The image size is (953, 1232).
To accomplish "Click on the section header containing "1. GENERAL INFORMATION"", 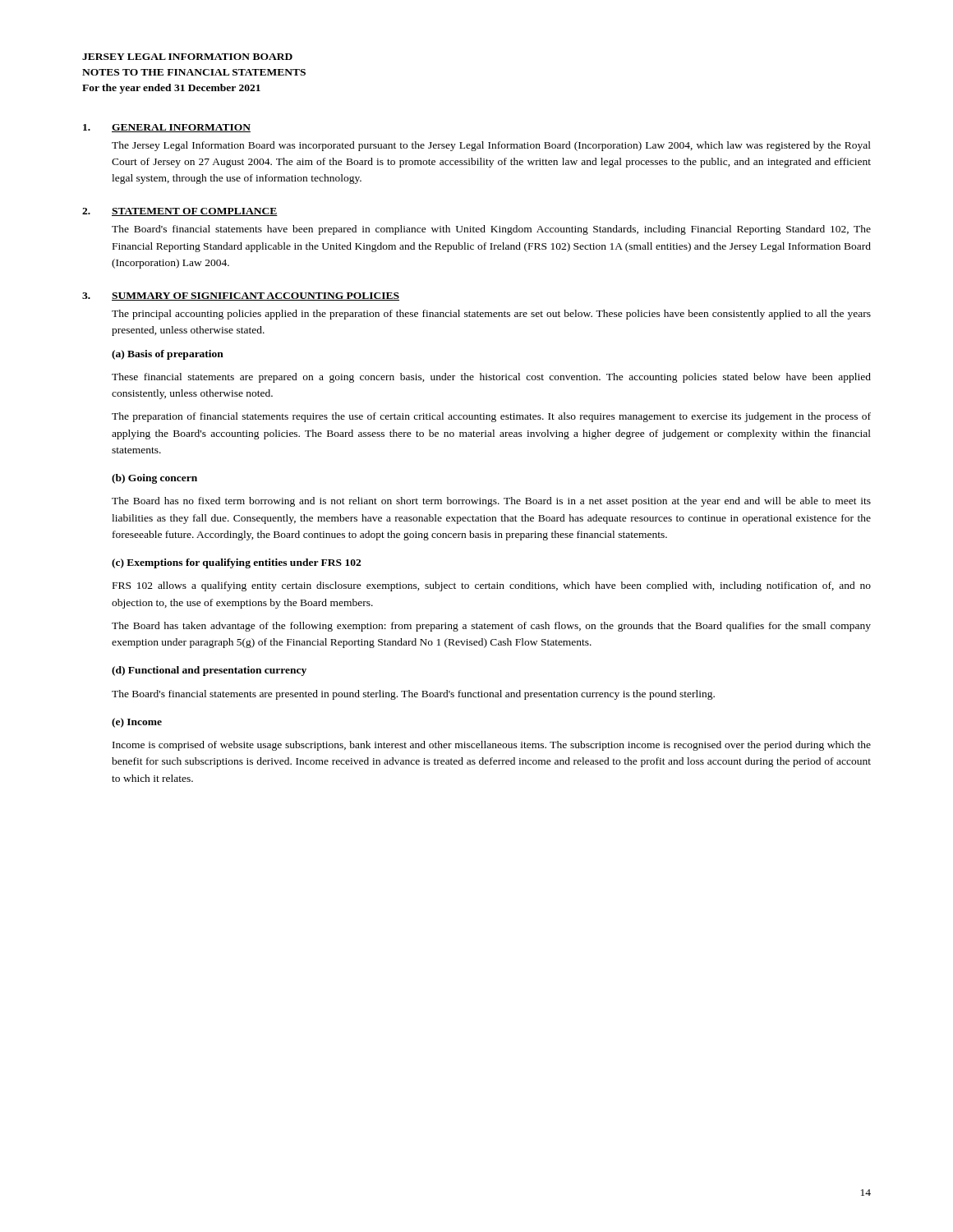I will pos(166,127).
